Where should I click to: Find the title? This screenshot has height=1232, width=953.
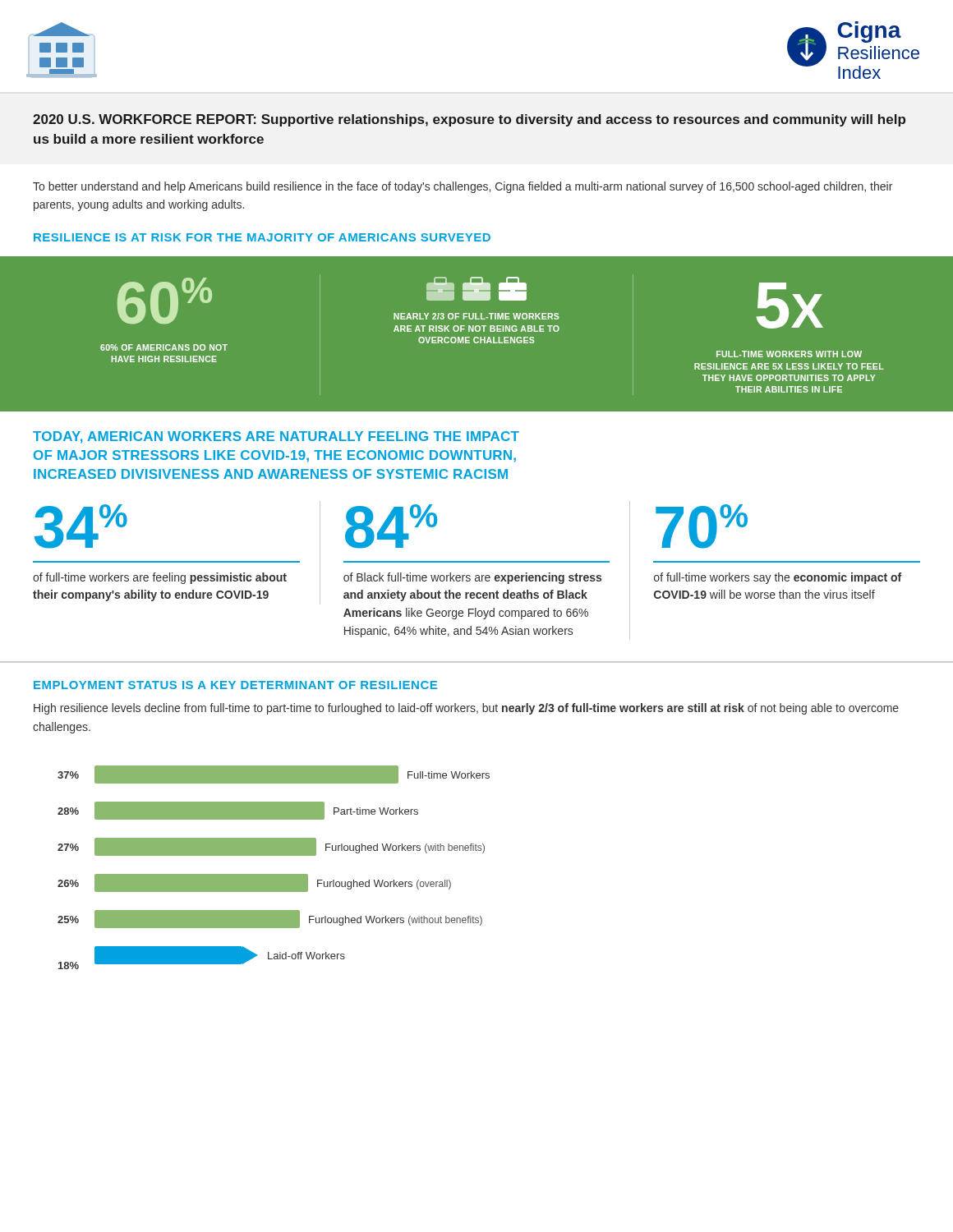click(x=476, y=130)
